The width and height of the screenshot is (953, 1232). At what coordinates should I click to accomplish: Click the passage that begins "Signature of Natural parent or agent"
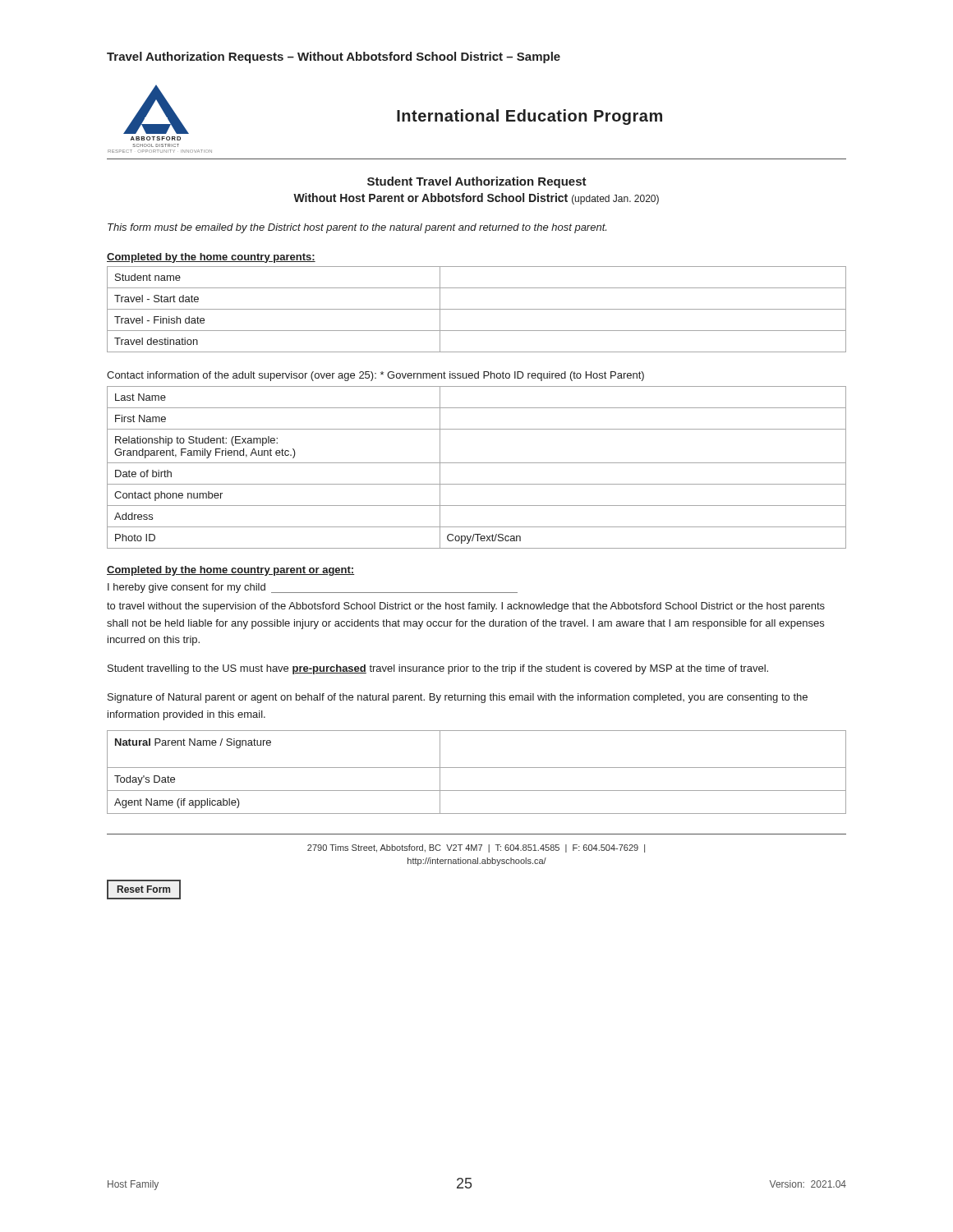click(x=457, y=705)
